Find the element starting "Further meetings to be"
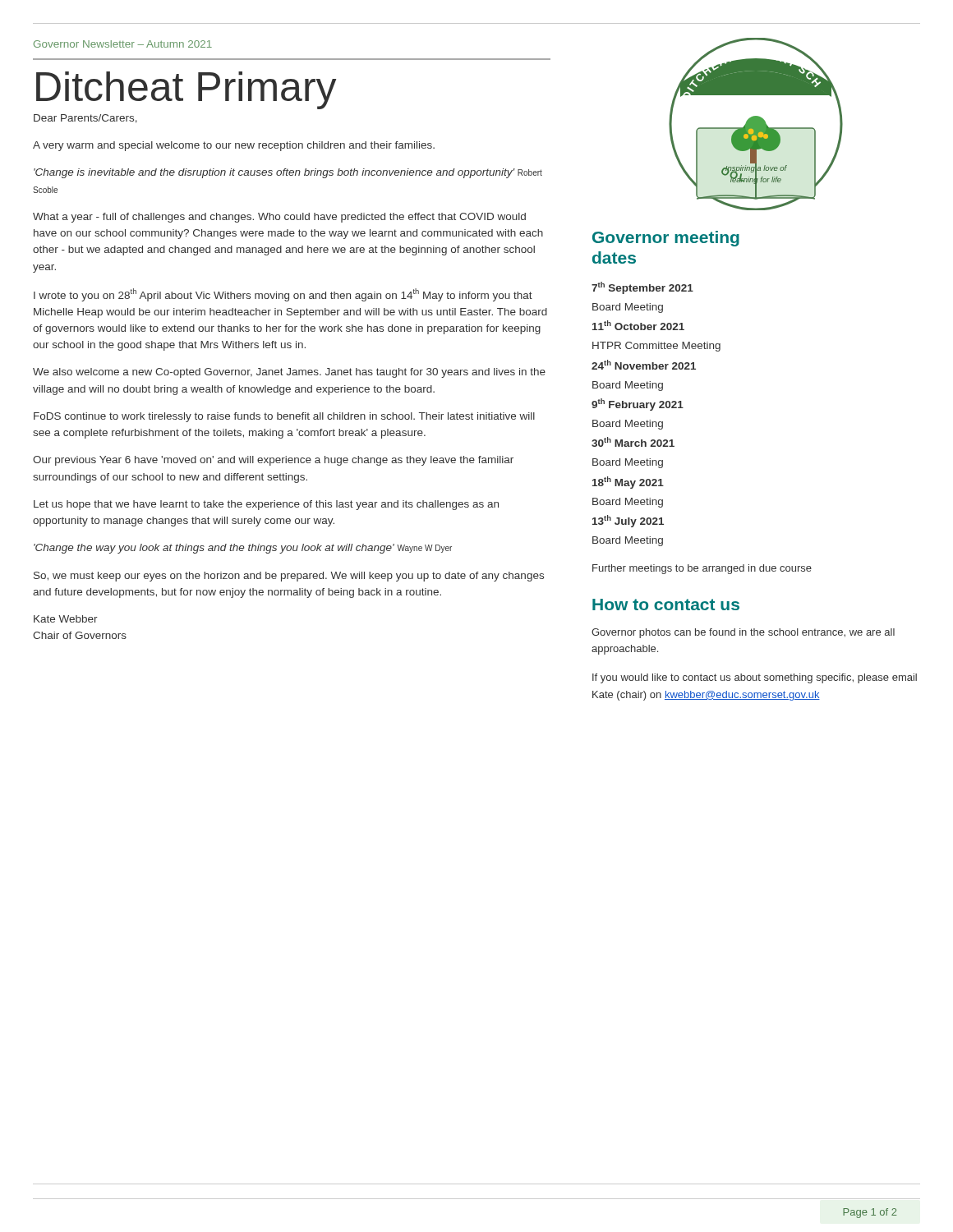The image size is (953, 1232). [702, 568]
